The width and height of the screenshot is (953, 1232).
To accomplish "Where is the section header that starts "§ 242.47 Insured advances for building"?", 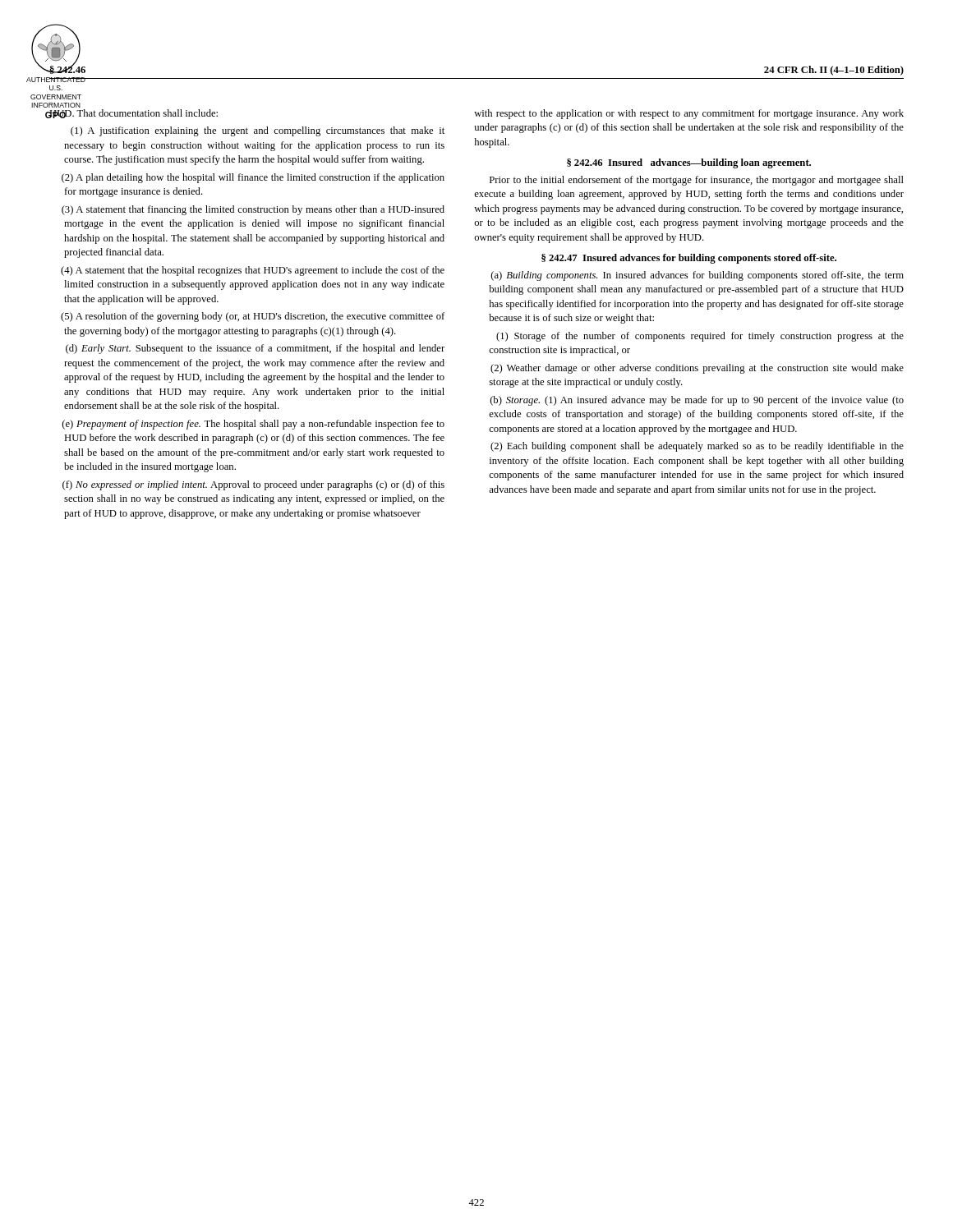I will (689, 258).
